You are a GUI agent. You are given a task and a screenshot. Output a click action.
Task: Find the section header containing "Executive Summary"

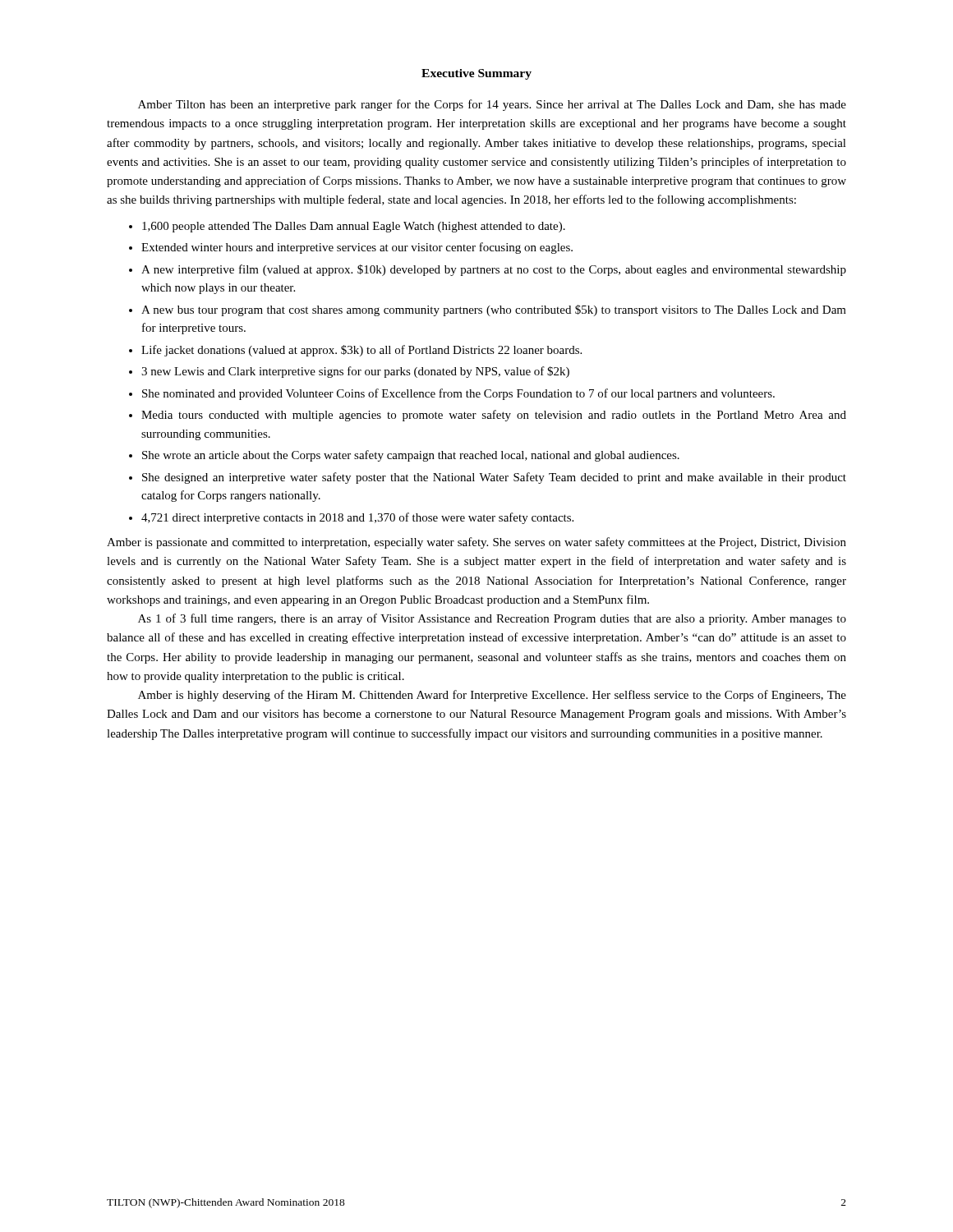click(x=476, y=73)
